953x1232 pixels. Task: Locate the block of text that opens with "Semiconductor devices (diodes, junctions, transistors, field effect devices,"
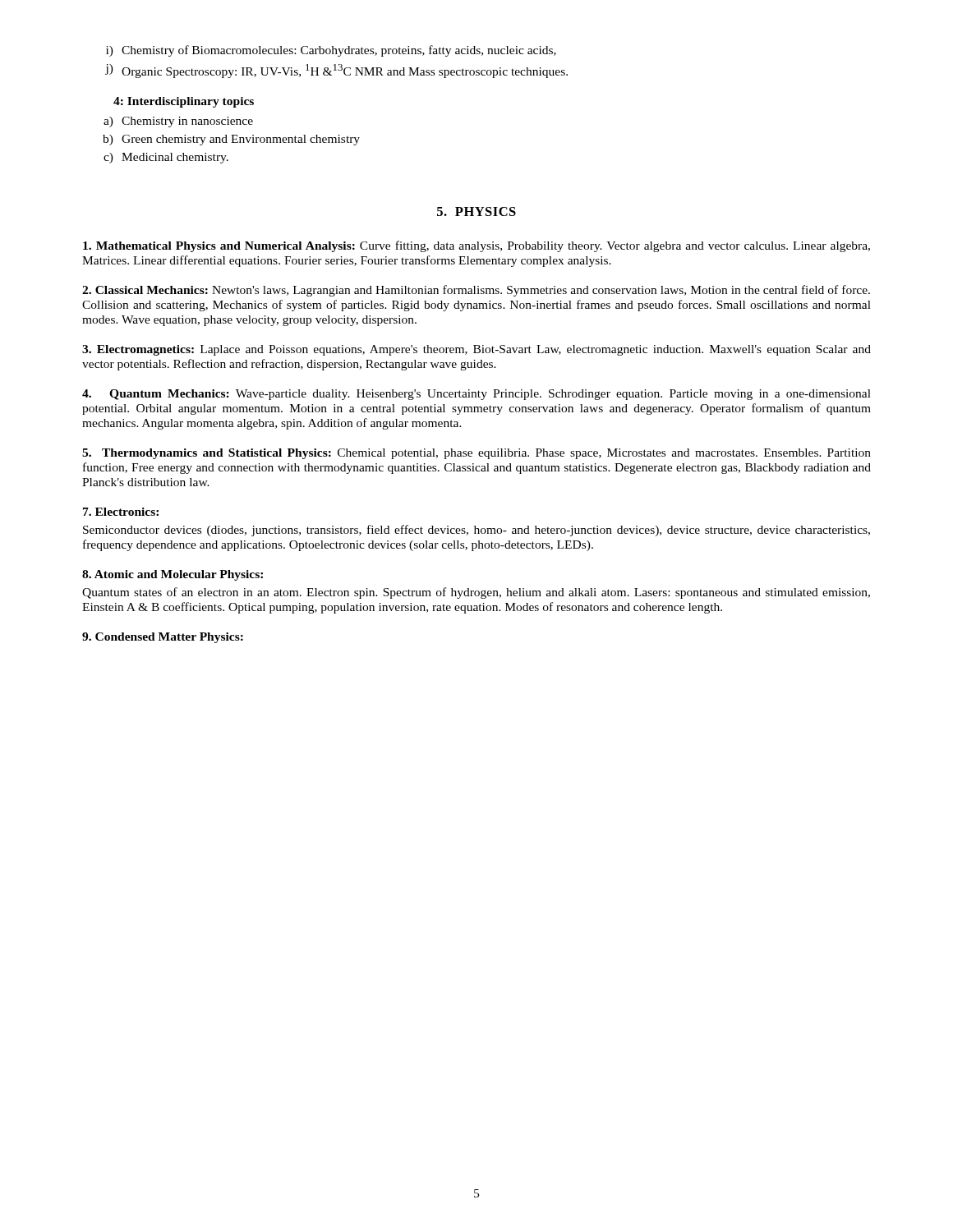pos(476,537)
